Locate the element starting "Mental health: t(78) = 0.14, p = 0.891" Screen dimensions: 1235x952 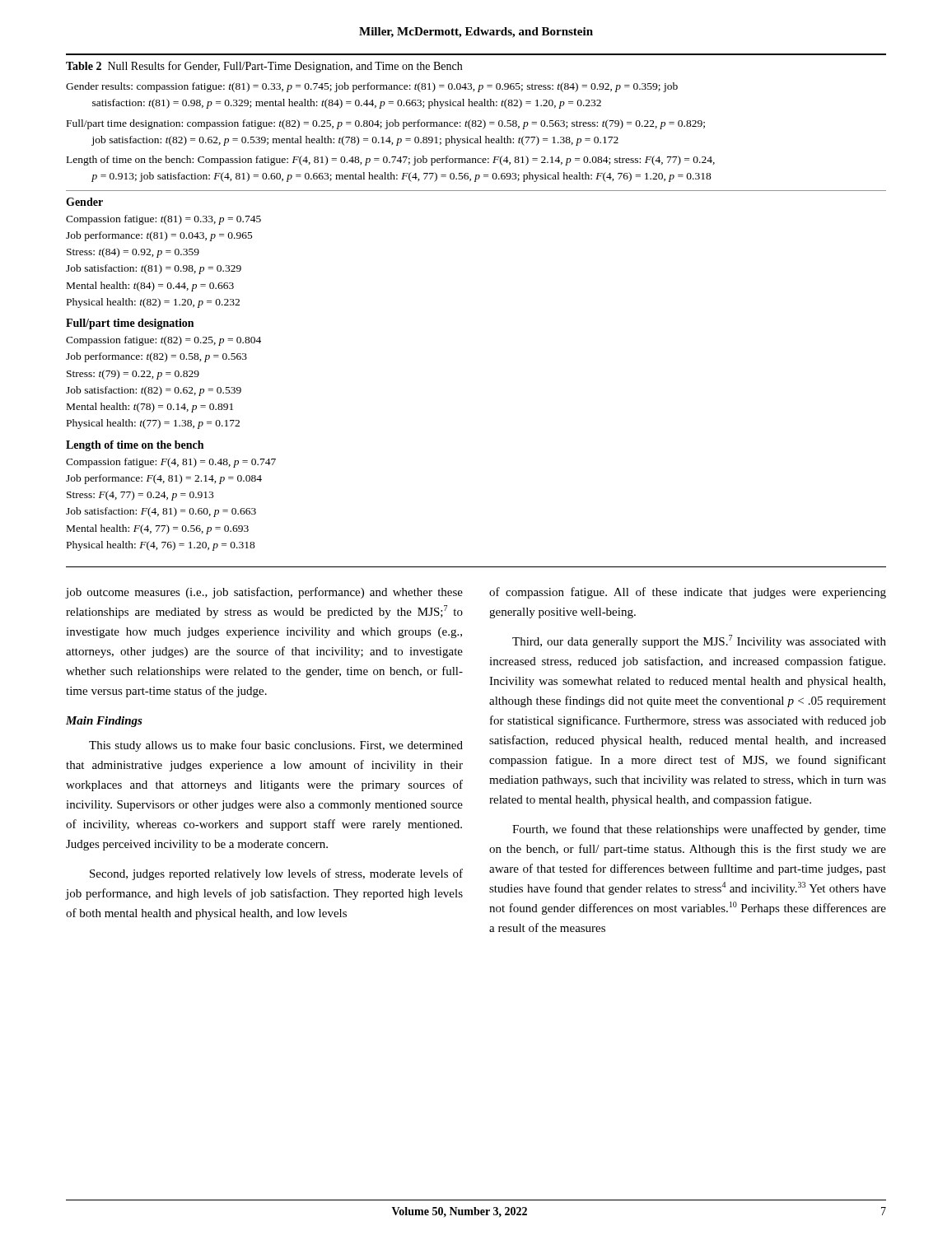click(x=150, y=406)
